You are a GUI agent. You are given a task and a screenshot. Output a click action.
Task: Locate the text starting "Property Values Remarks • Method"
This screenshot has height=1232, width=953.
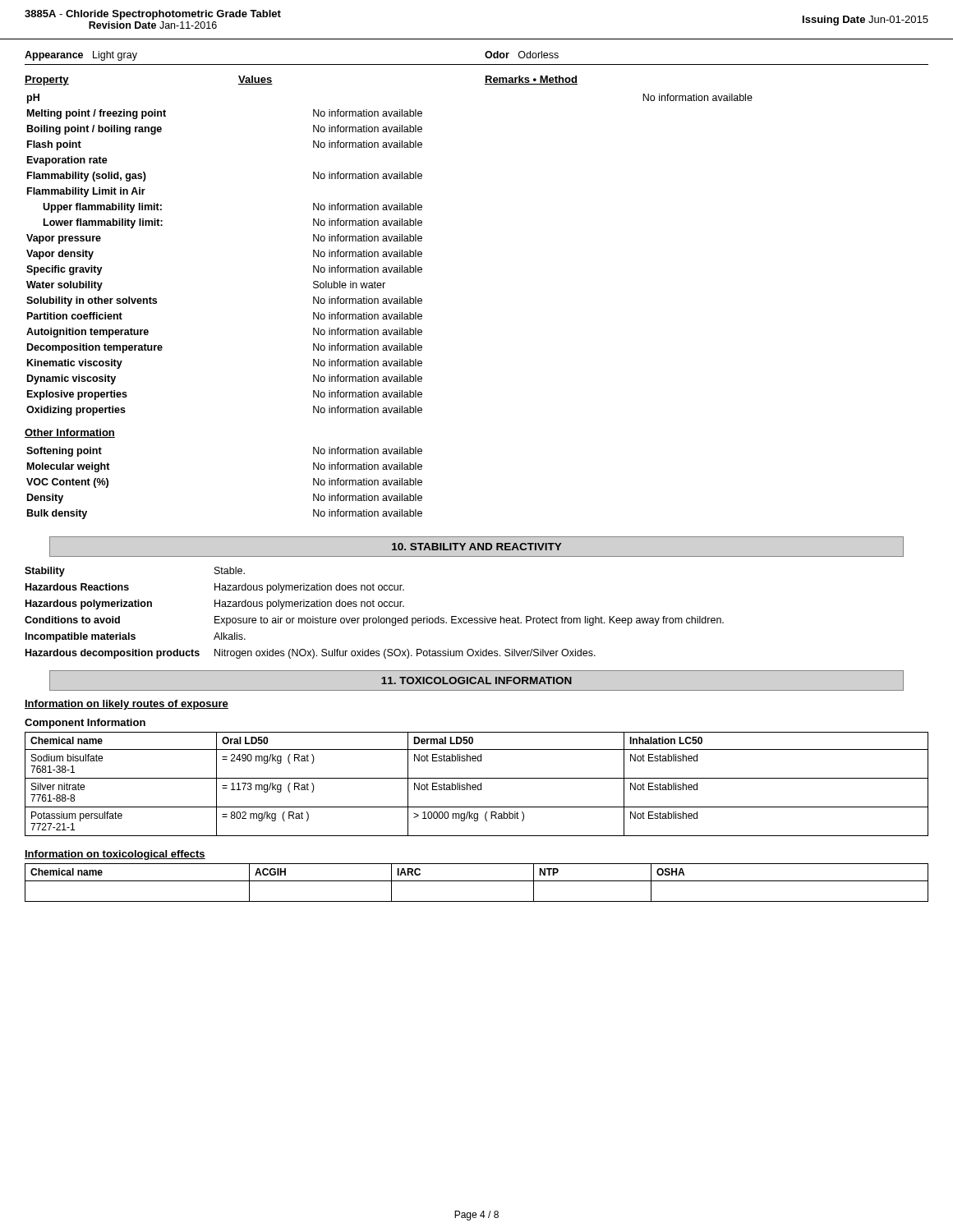[x=55, y=80]
